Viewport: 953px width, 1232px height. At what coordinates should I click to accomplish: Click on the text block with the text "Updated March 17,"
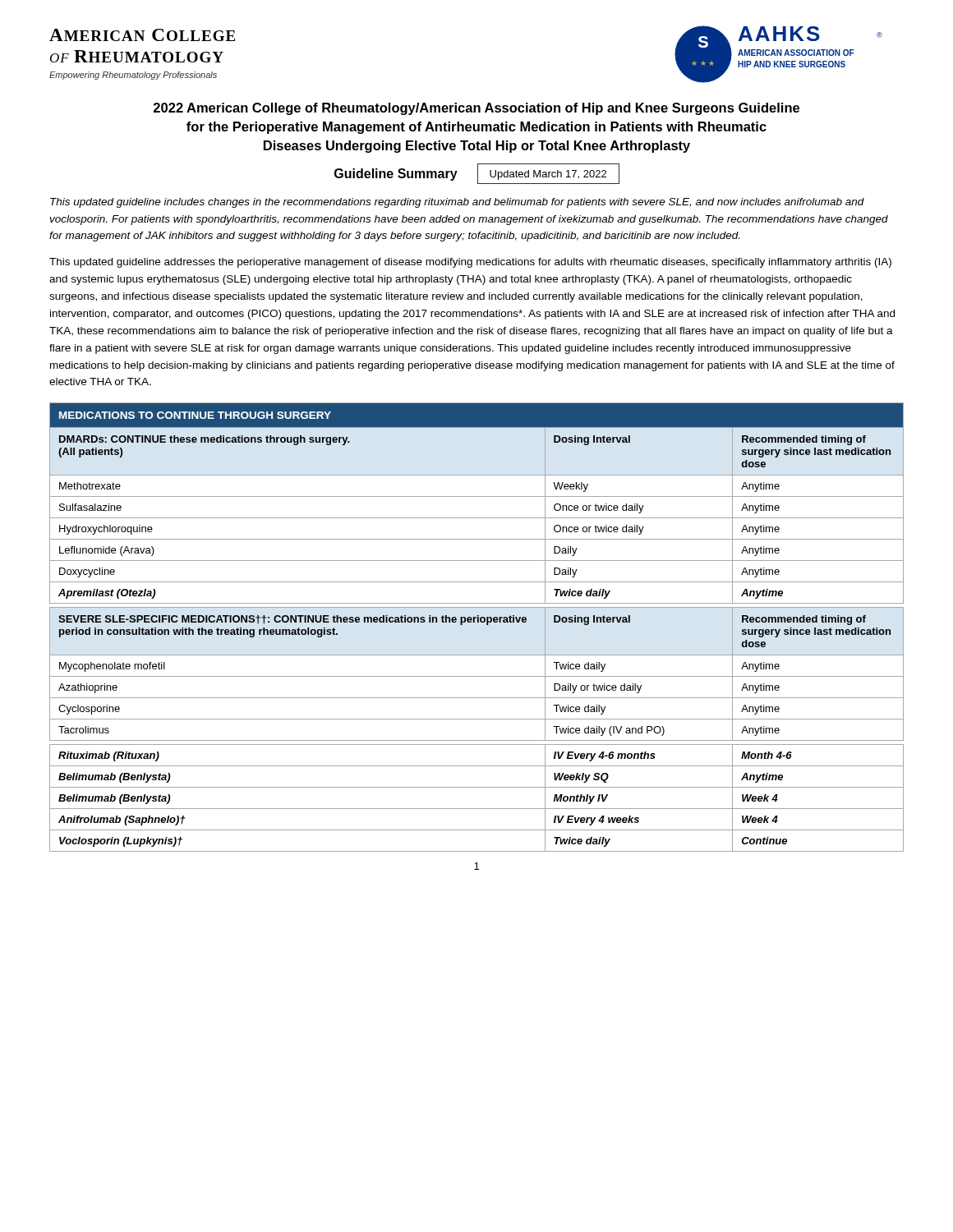click(x=548, y=174)
